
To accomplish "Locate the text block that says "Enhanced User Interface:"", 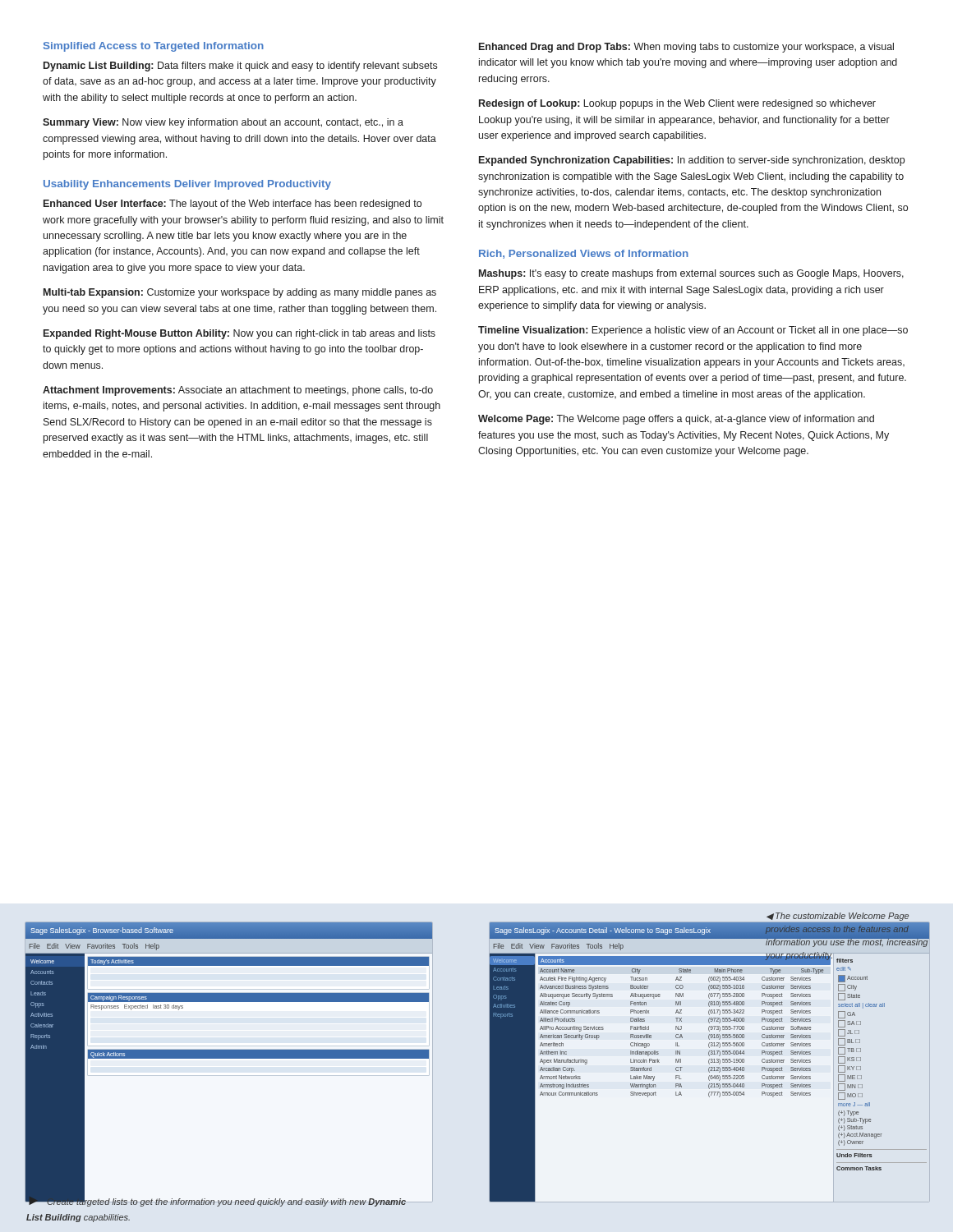I will pos(243,236).
